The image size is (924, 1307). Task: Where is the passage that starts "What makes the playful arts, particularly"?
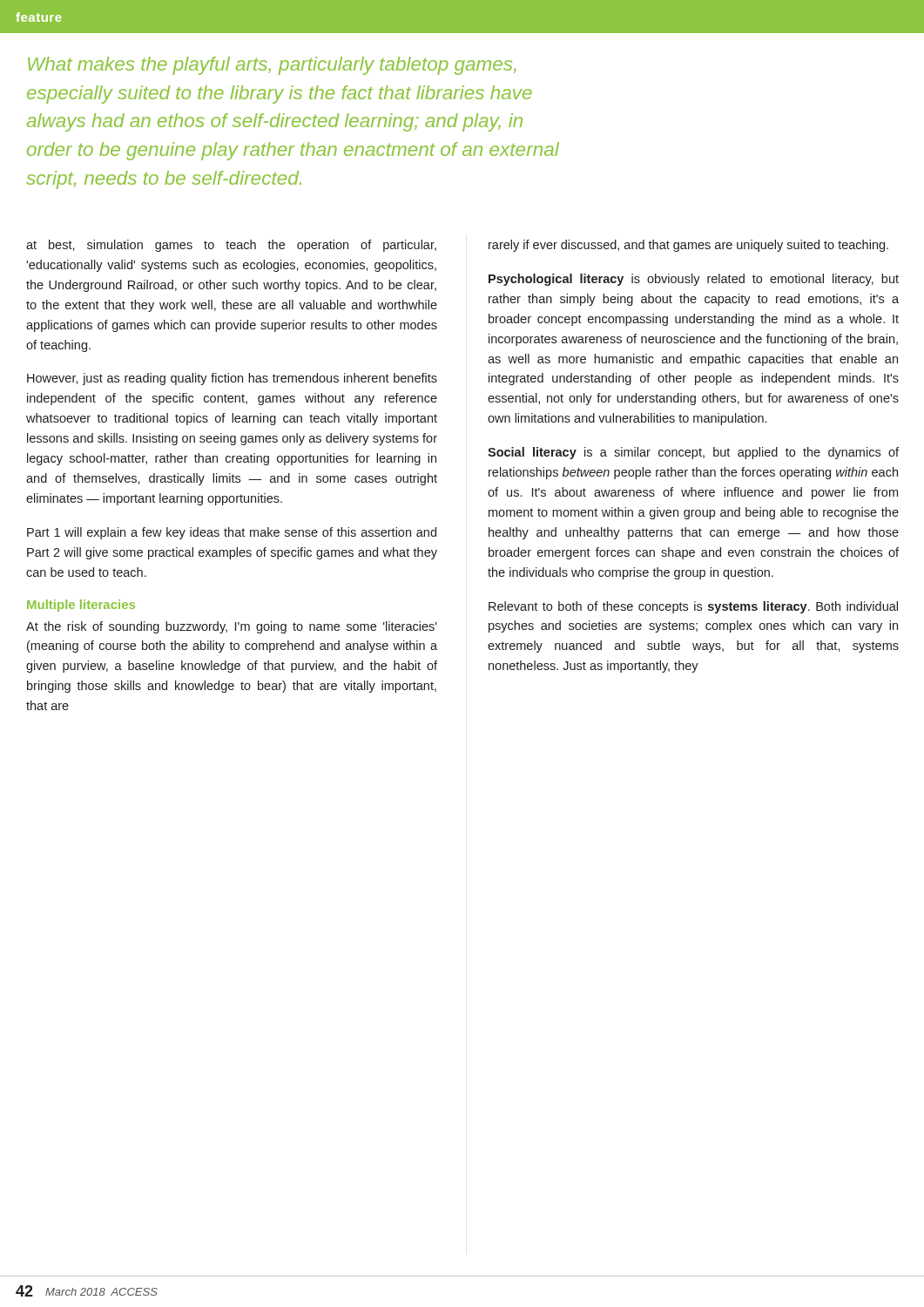(x=462, y=122)
